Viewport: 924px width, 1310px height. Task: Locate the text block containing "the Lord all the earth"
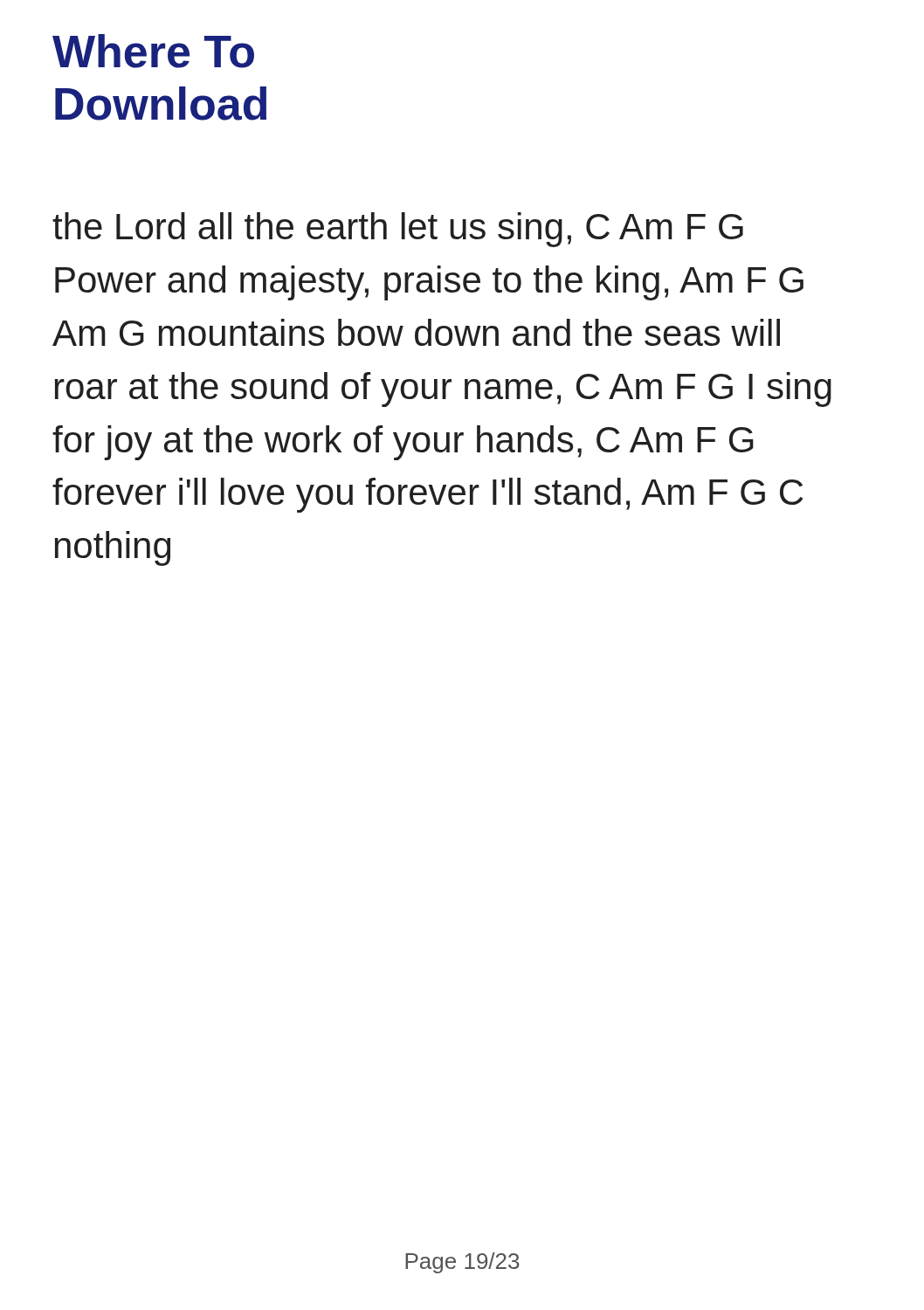445,387
